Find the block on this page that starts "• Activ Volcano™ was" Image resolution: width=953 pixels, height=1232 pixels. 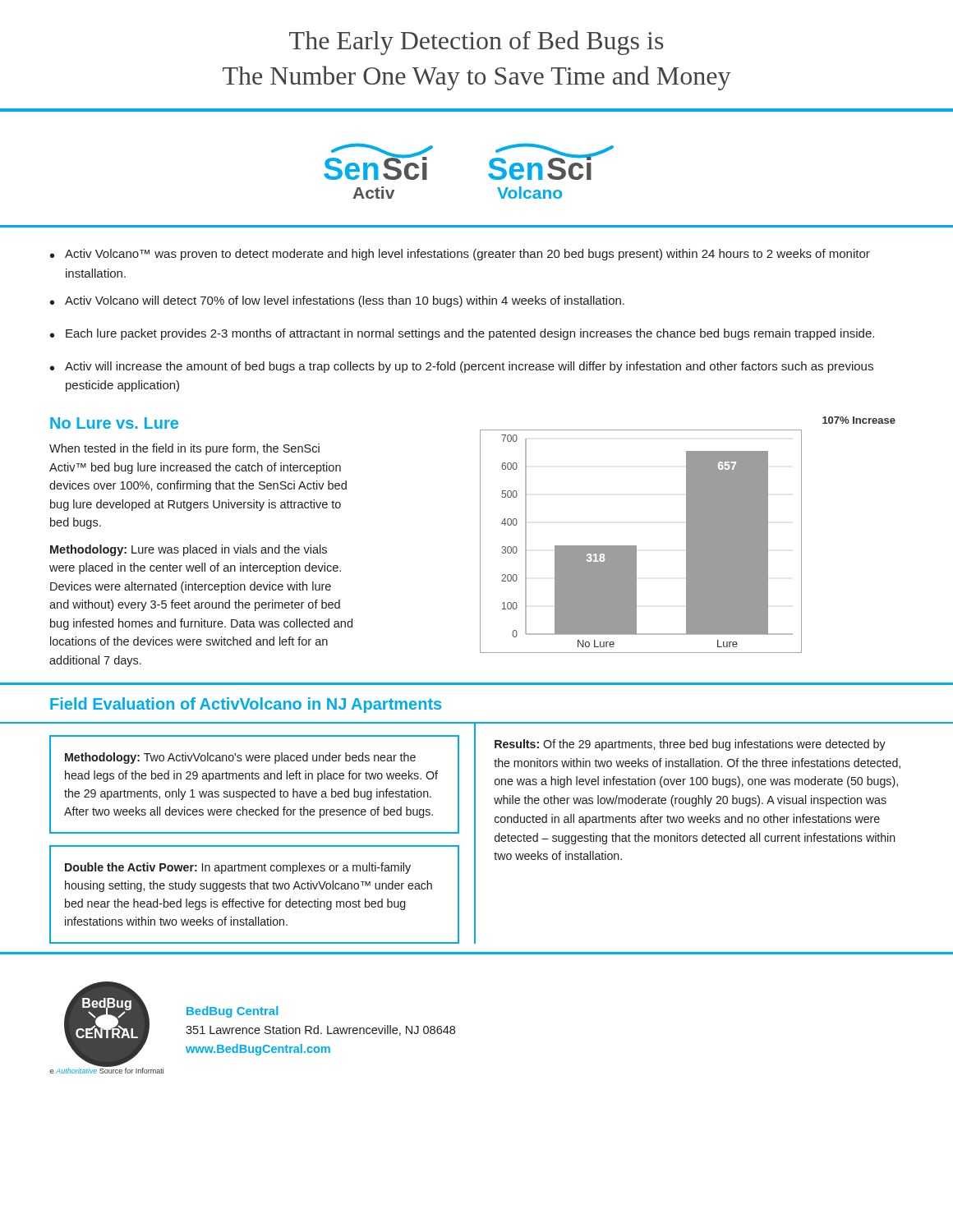pyautogui.click(x=476, y=263)
